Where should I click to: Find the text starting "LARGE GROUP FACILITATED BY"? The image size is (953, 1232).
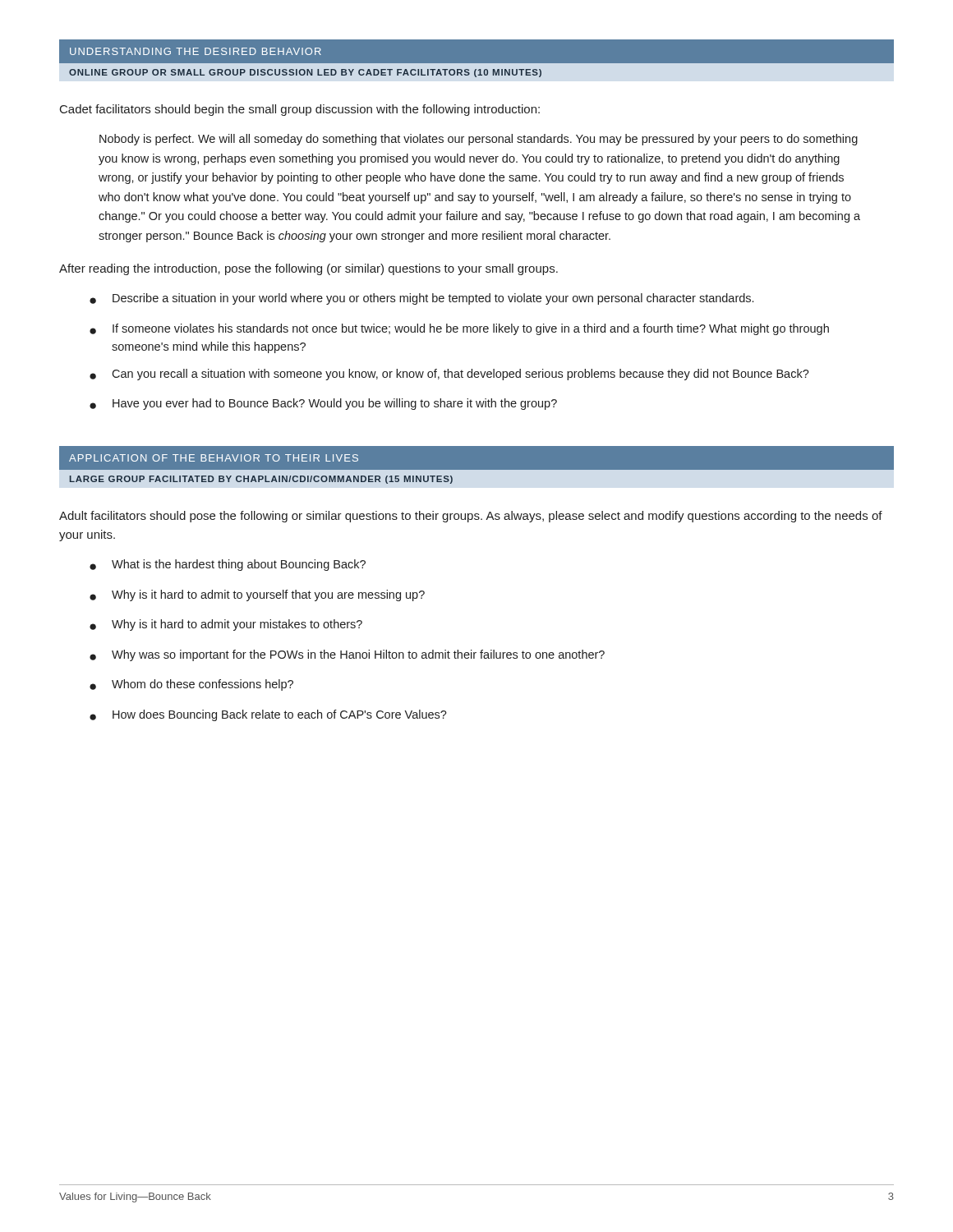pyautogui.click(x=261, y=479)
